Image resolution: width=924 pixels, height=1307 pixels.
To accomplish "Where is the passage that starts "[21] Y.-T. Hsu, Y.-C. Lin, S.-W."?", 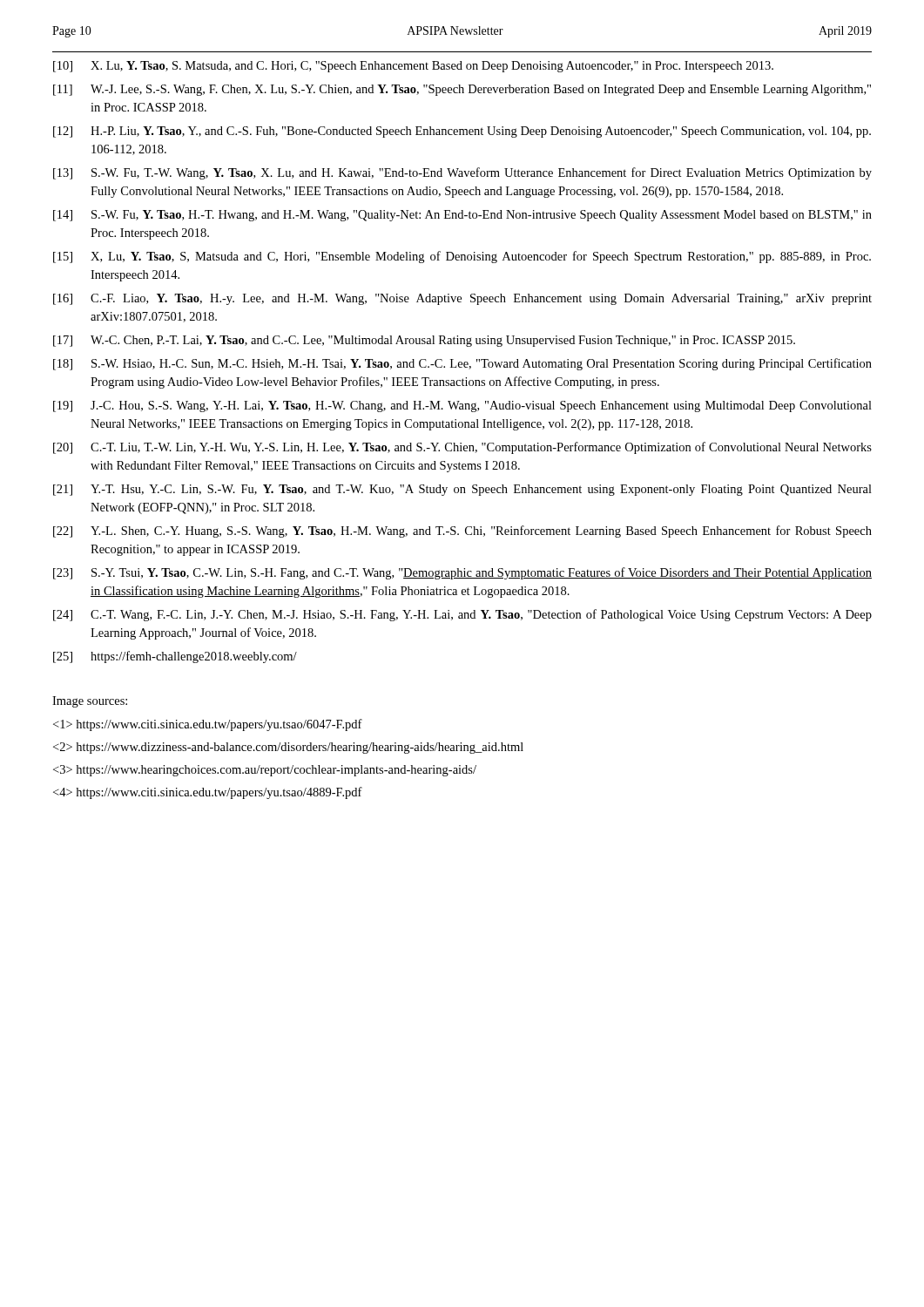I will (x=462, y=499).
